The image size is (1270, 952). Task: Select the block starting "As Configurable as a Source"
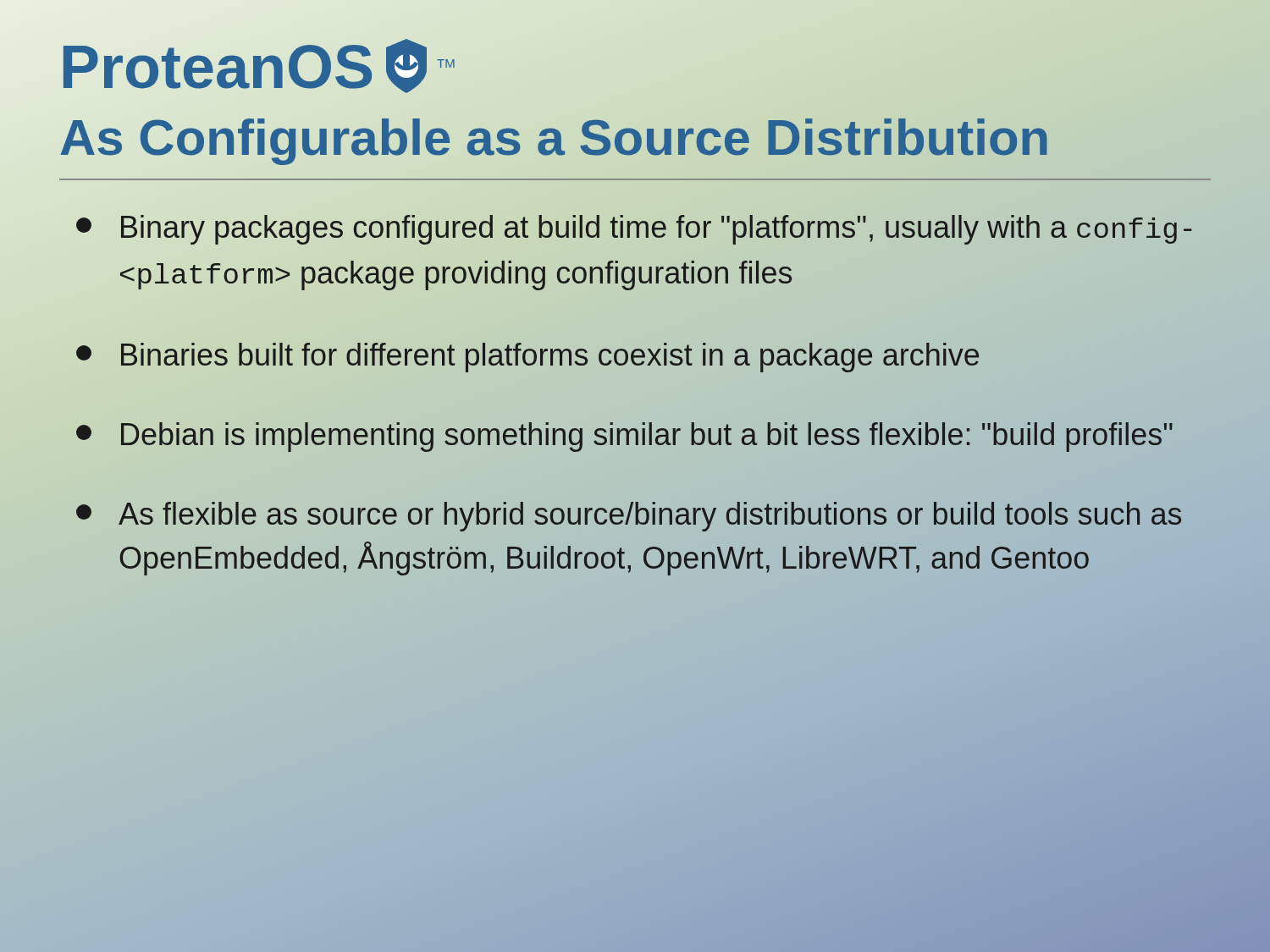click(635, 144)
